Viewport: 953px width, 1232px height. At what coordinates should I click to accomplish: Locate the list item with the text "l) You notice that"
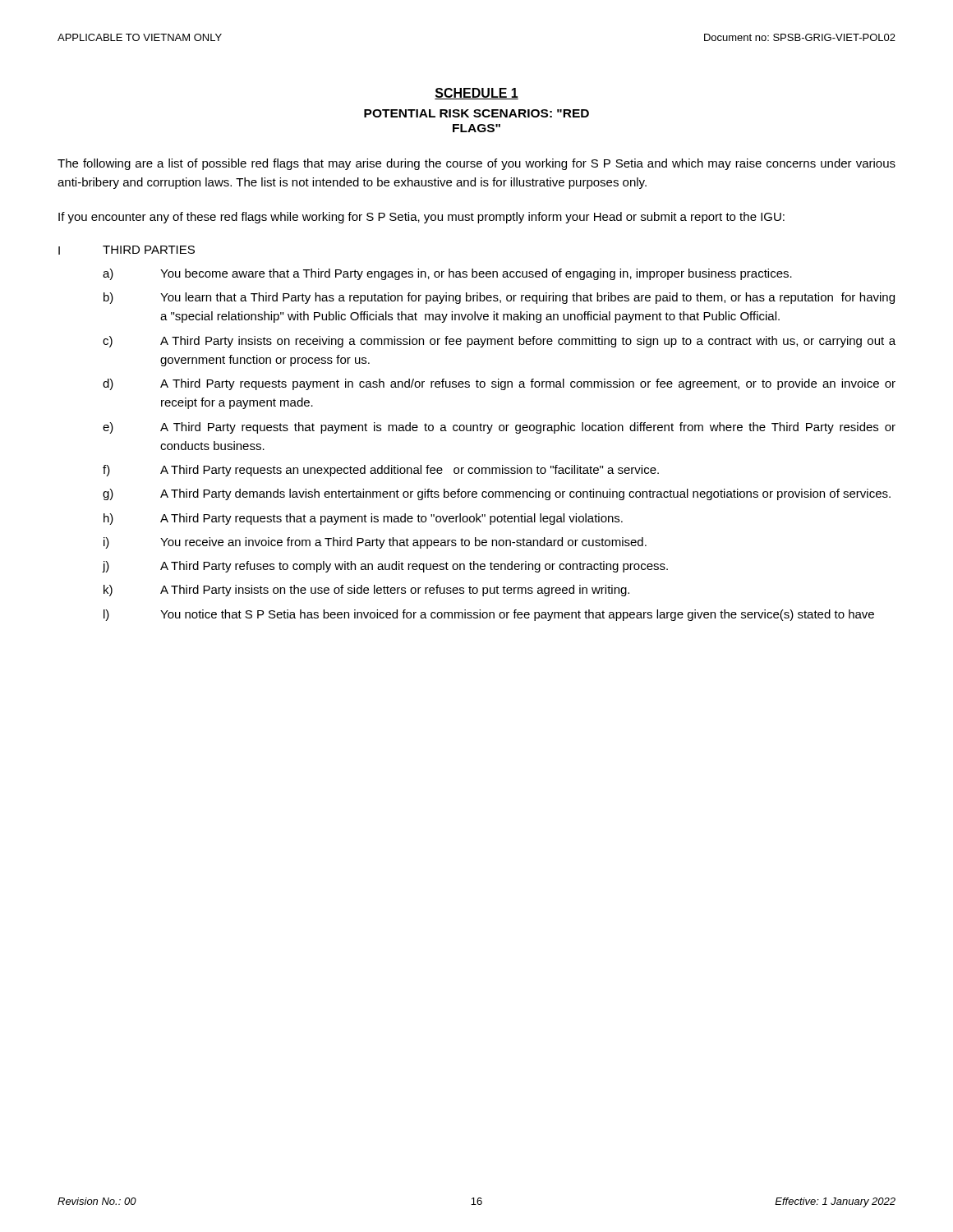[476, 616]
